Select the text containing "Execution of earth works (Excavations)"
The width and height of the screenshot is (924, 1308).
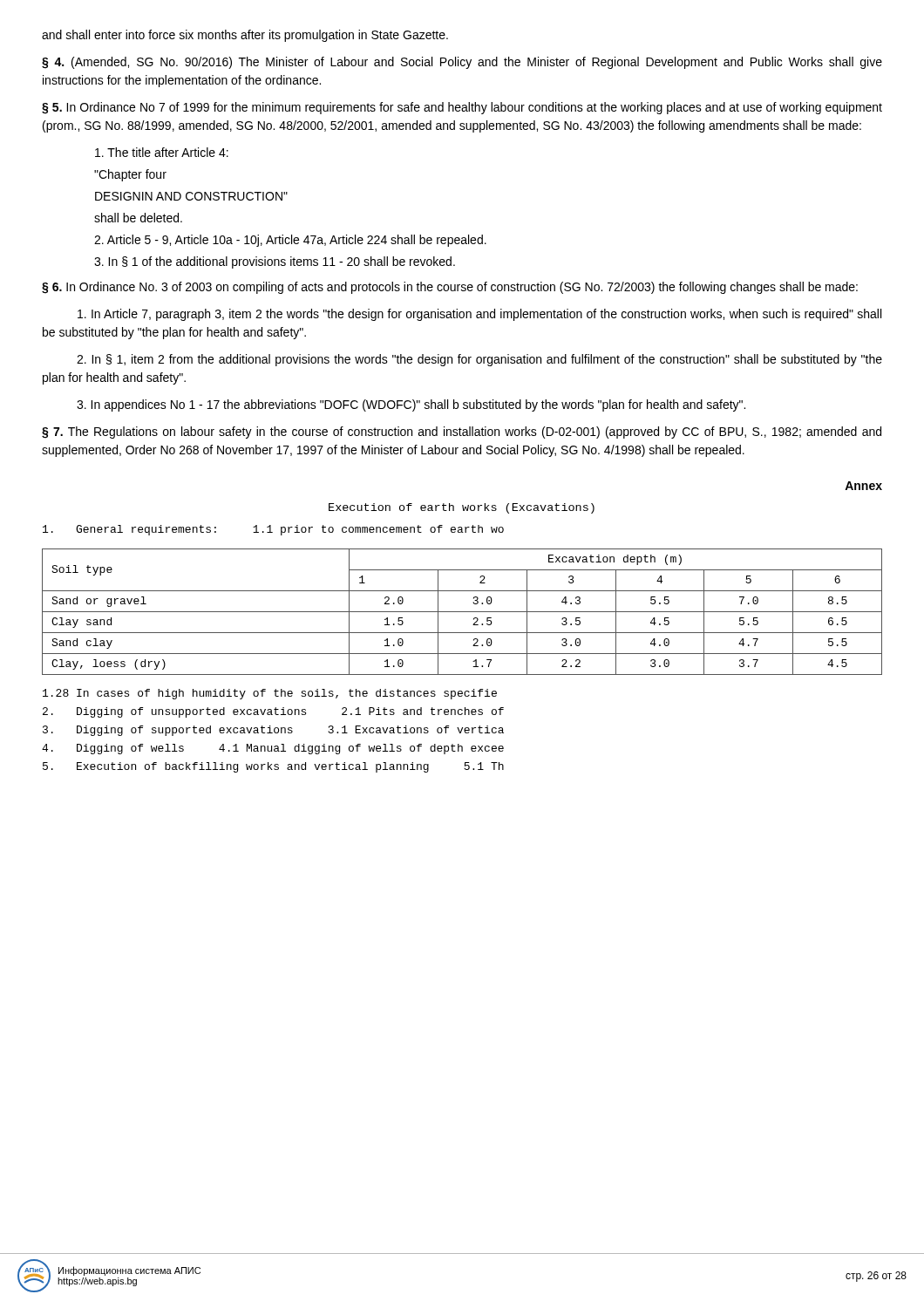462,508
